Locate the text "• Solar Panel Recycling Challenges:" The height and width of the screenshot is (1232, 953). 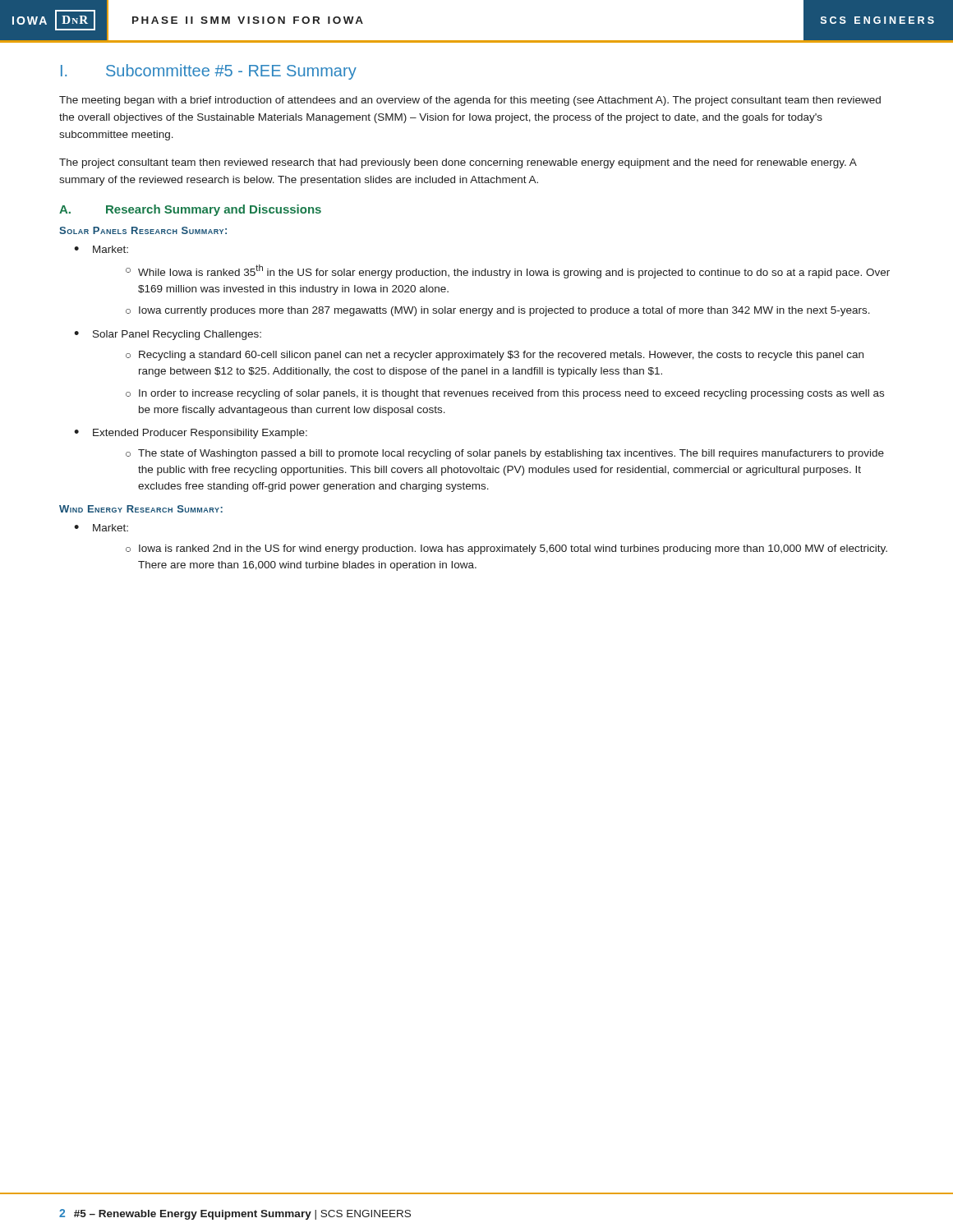pyautogui.click(x=168, y=335)
